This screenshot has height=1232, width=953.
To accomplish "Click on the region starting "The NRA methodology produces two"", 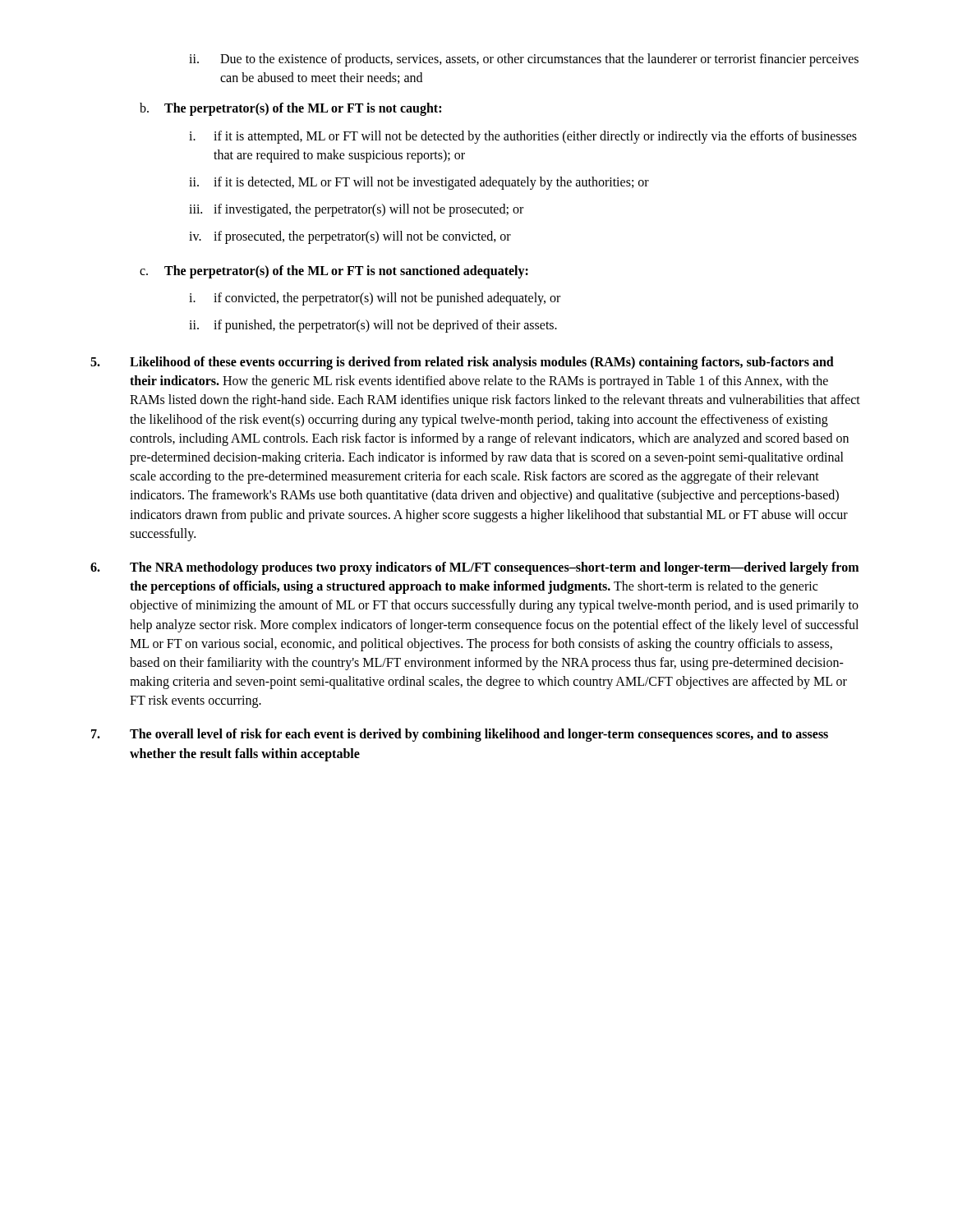I will tap(476, 634).
